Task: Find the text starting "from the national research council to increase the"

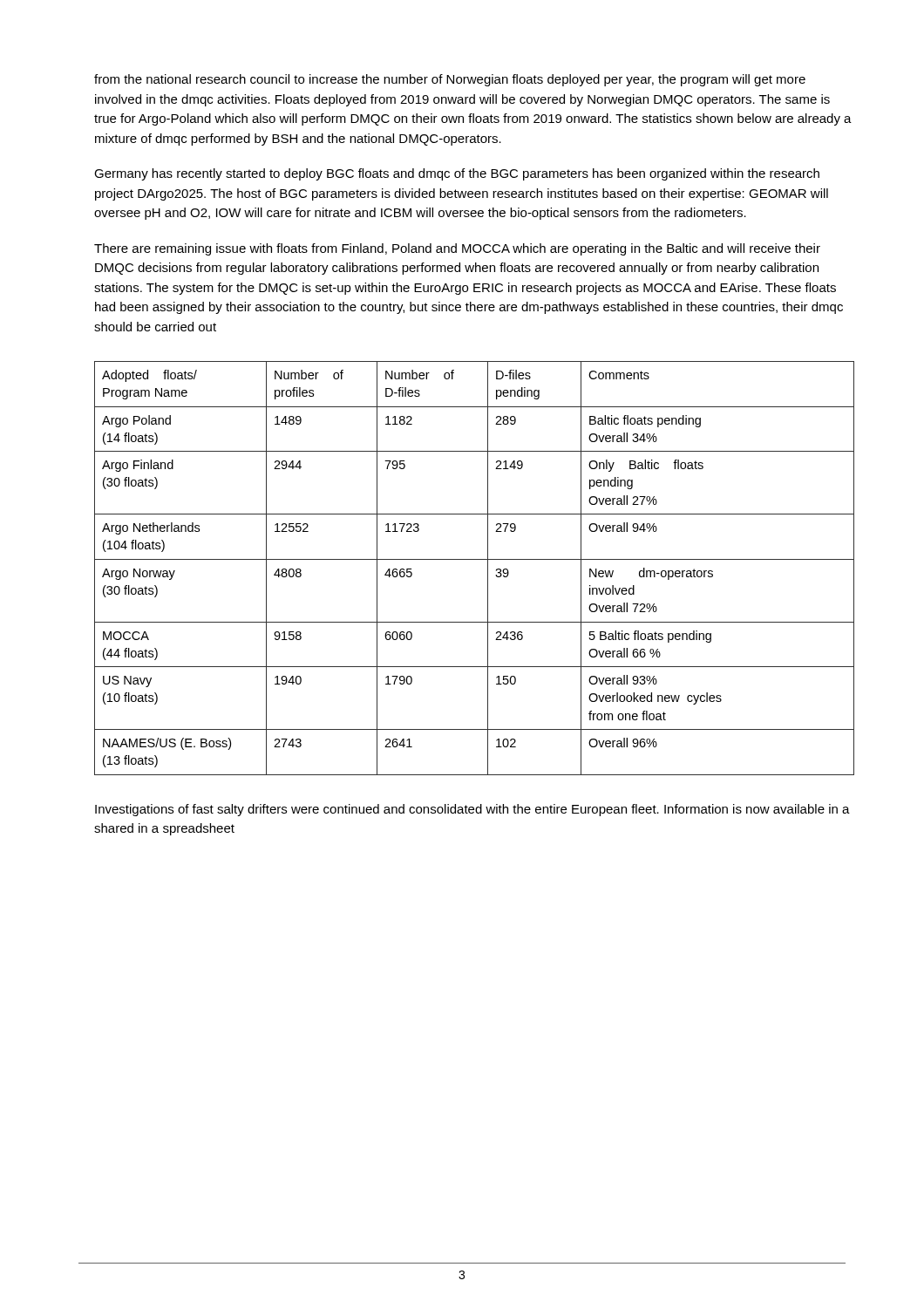Action: (473, 108)
